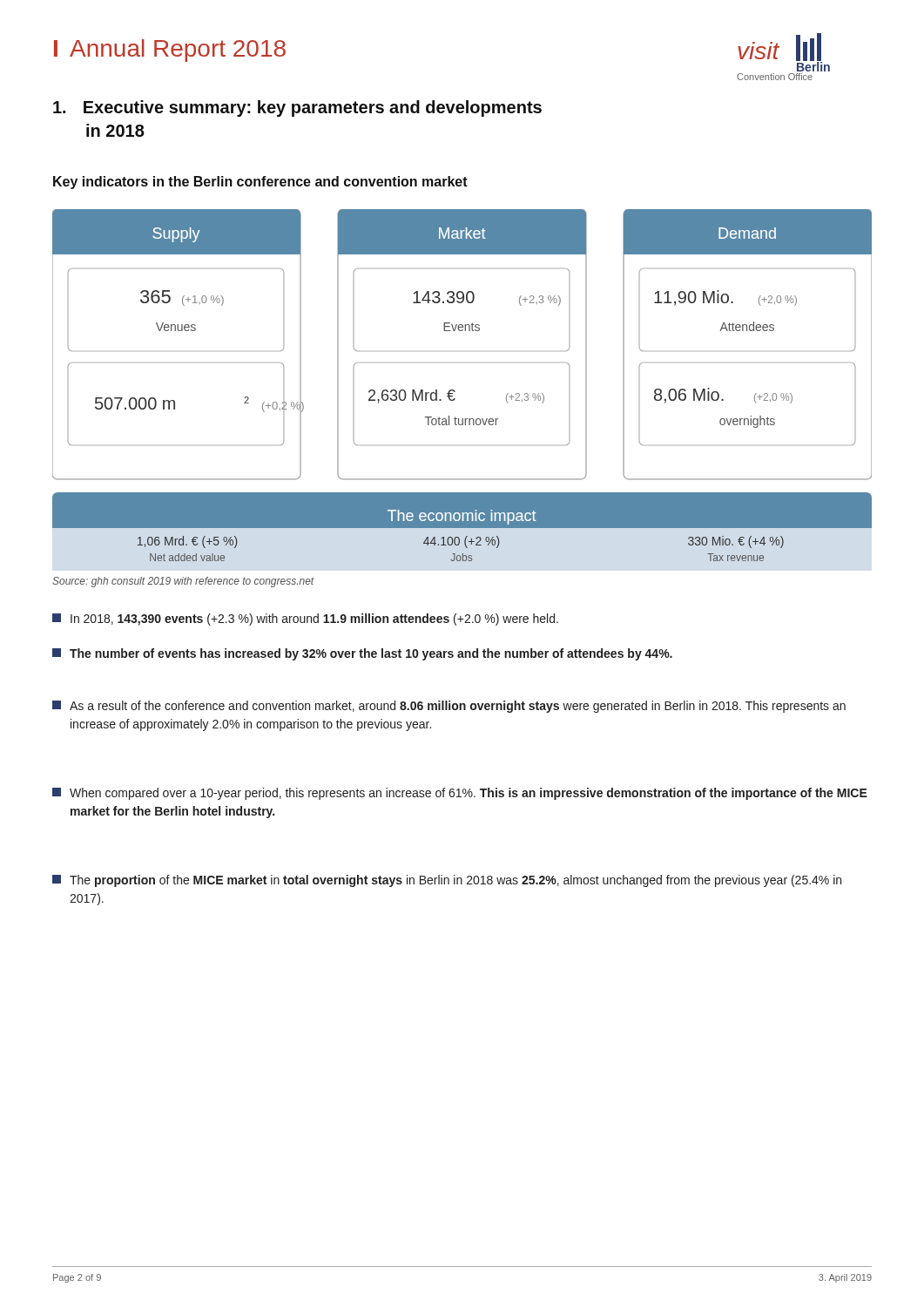Select the list item with the text "When compared over a 10-year period, this"
Image resolution: width=924 pixels, height=1307 pixels.
[462, 802]
